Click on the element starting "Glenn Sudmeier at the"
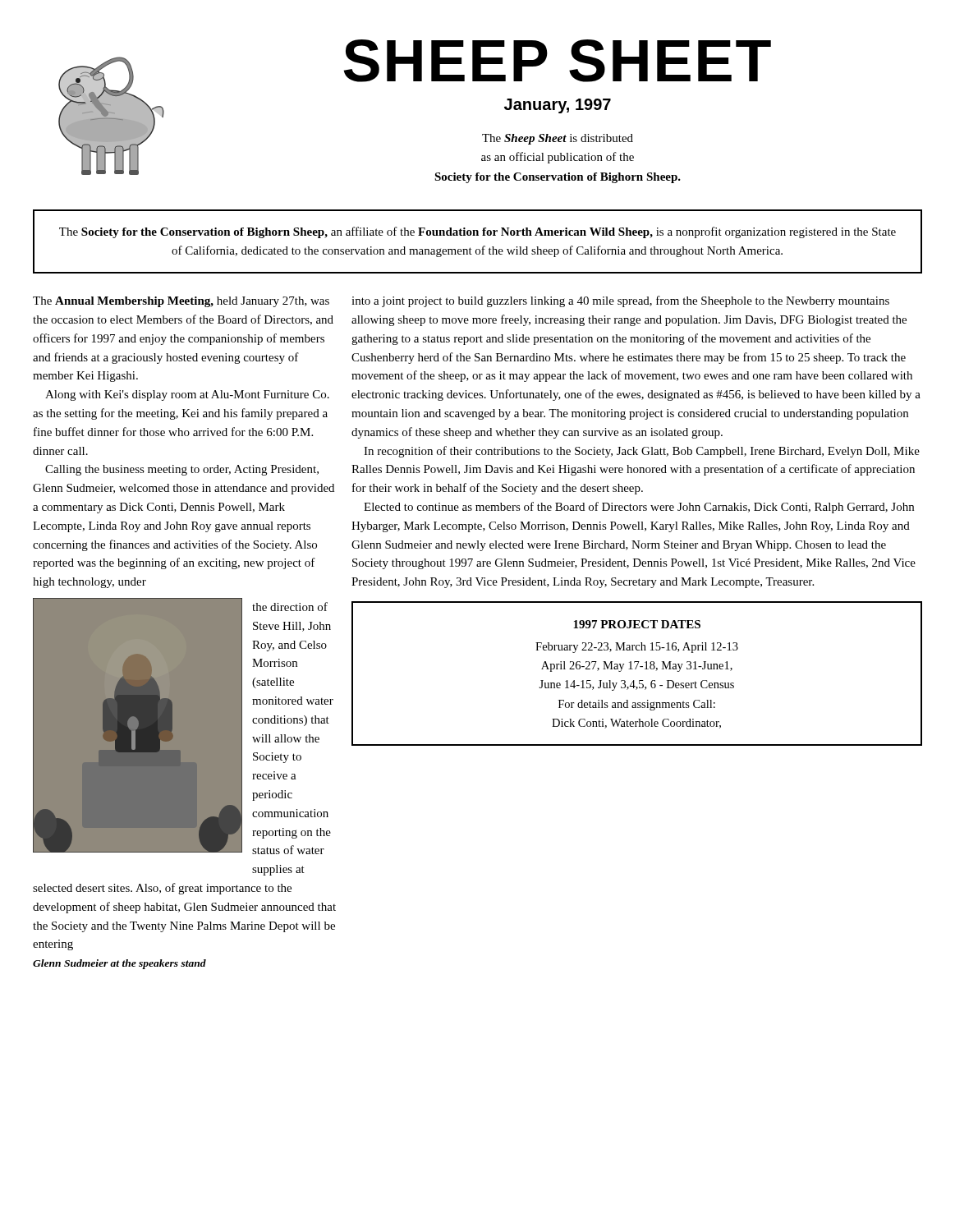This screenshot has width=955, height=1232. coord(119,963)
